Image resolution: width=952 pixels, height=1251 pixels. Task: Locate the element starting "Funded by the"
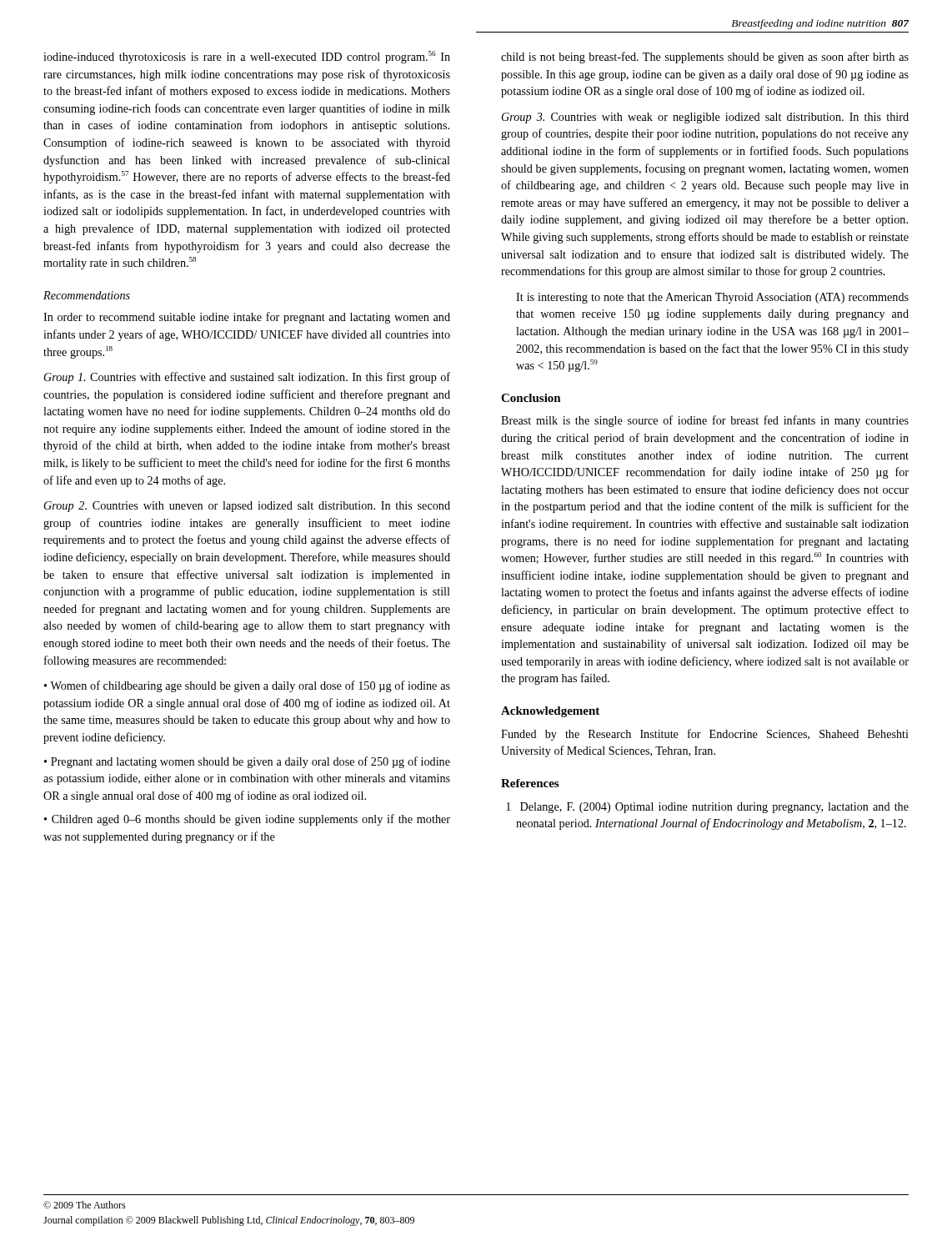click(705, 742)
